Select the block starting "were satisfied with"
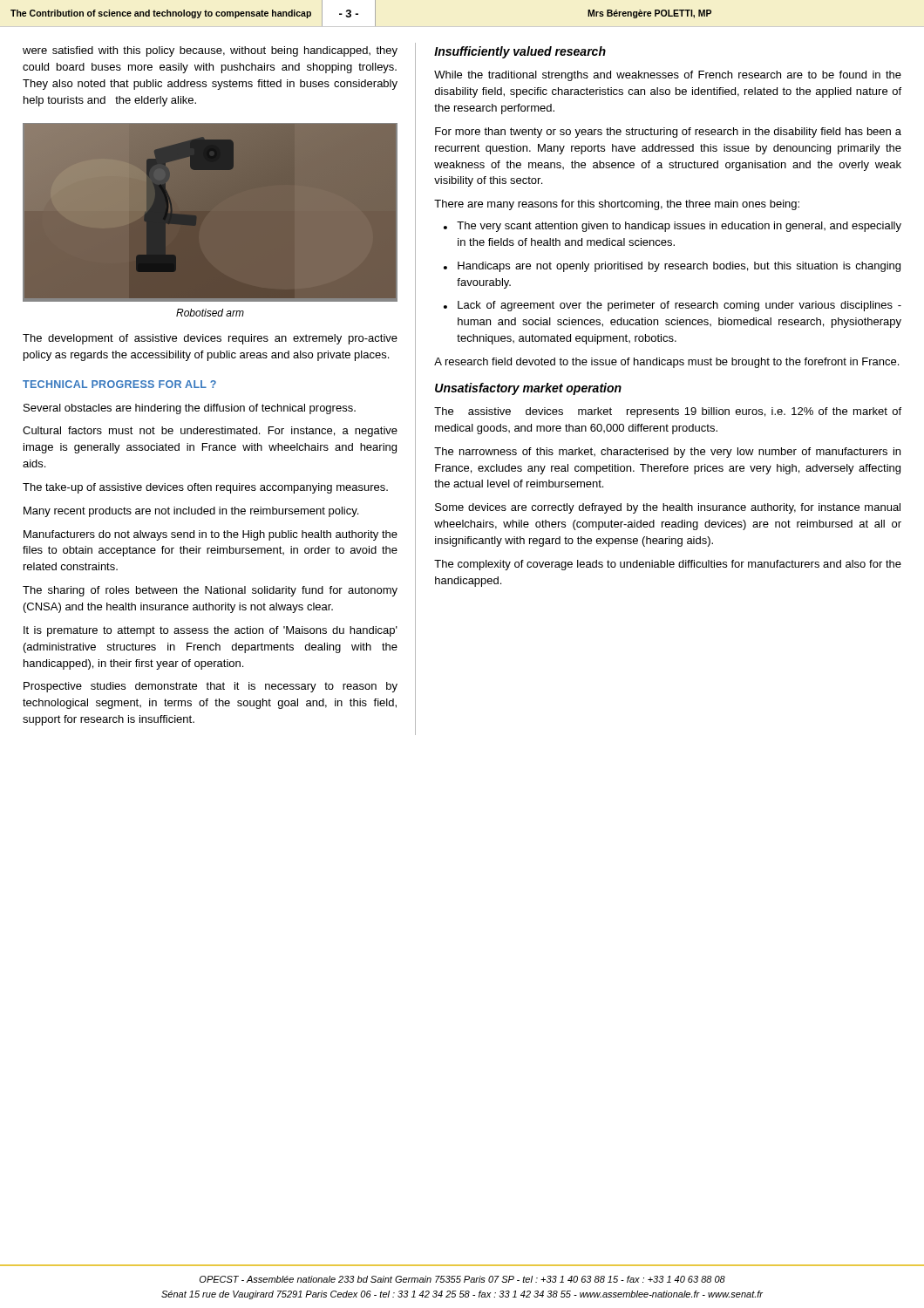The height and width of the screenshot is (1308, 924). pyautogui.click(x=210, y=76)
